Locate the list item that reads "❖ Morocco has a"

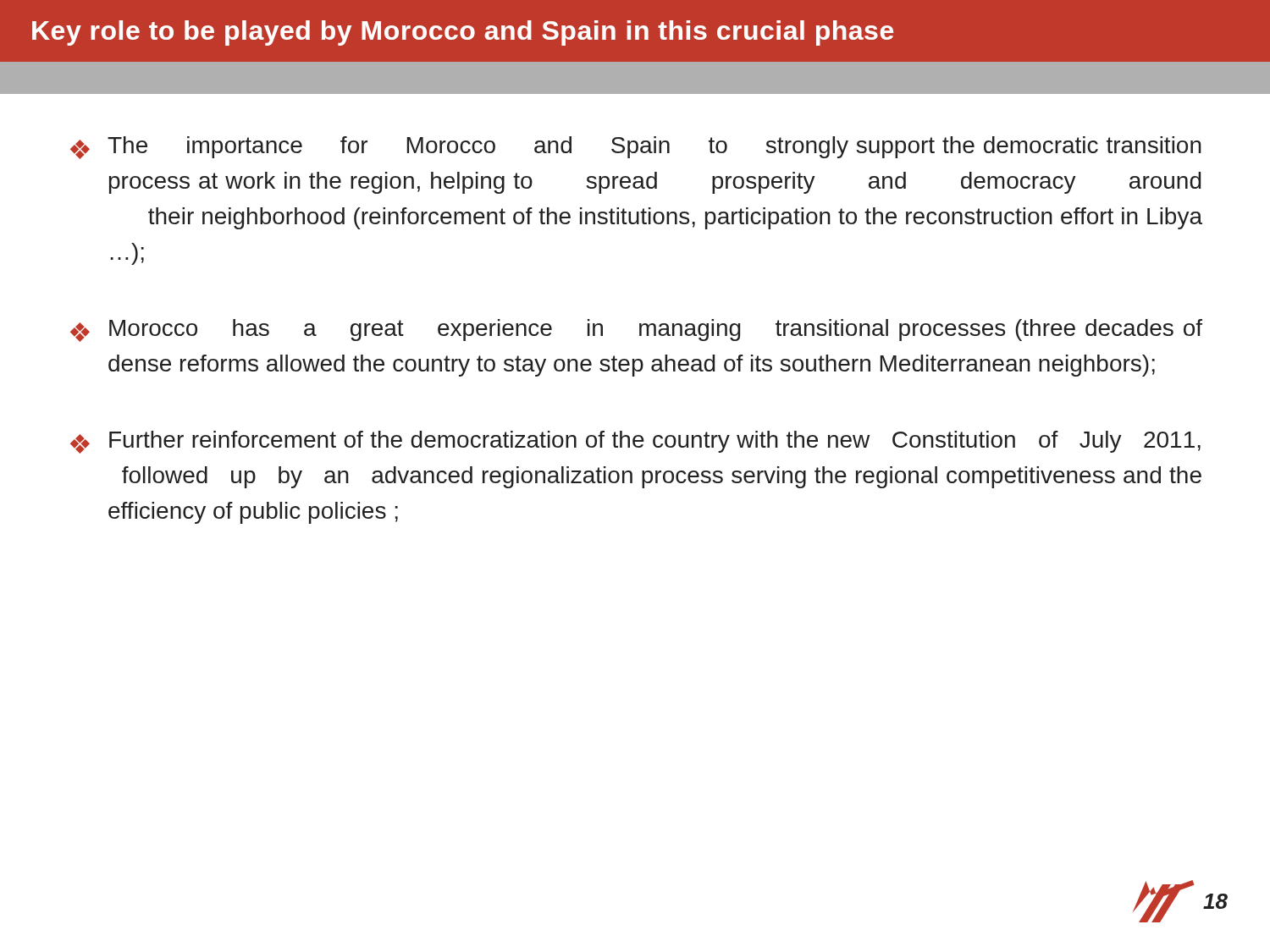[635, 346]
